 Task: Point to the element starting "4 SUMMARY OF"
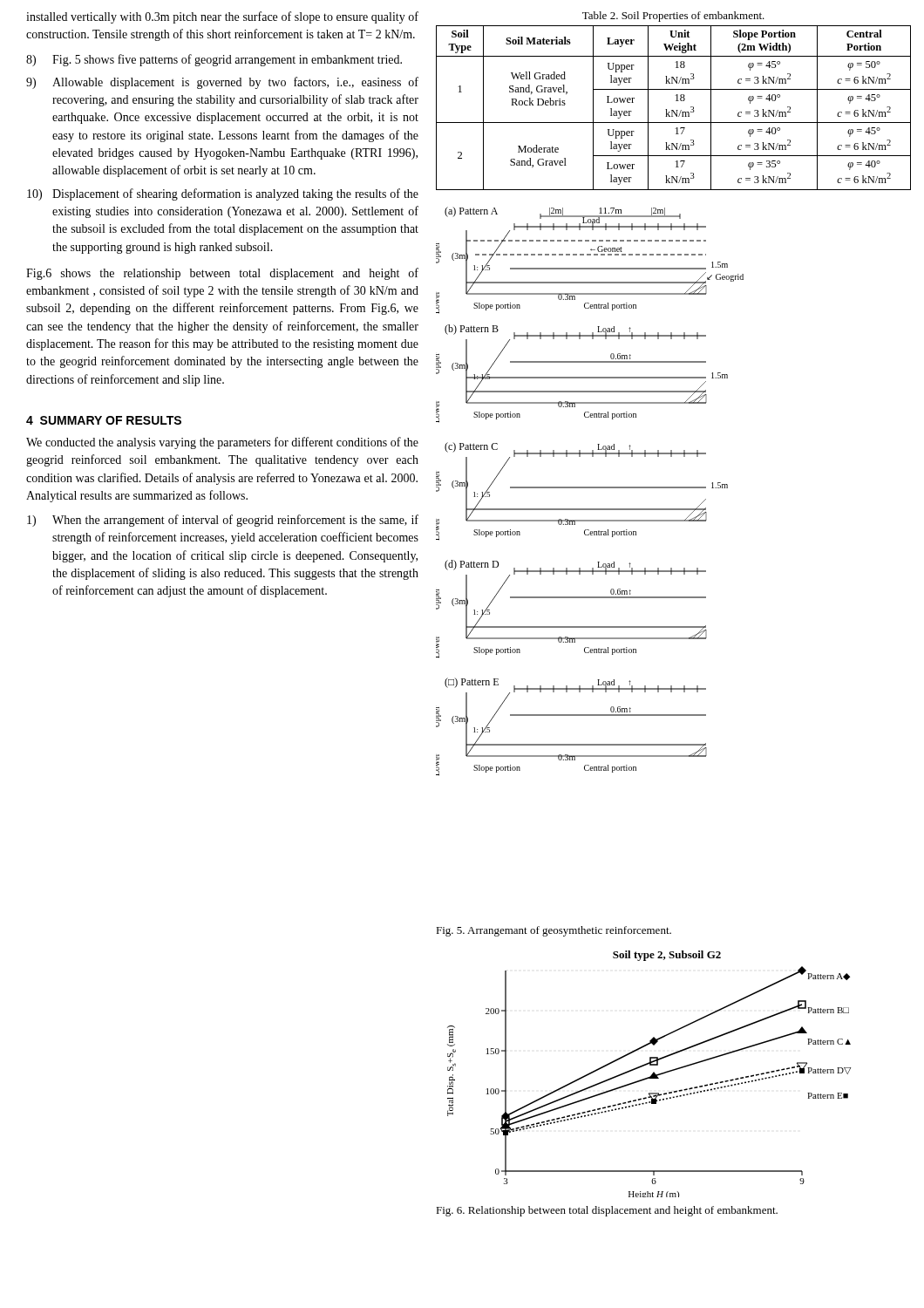[x=104, y=420]
